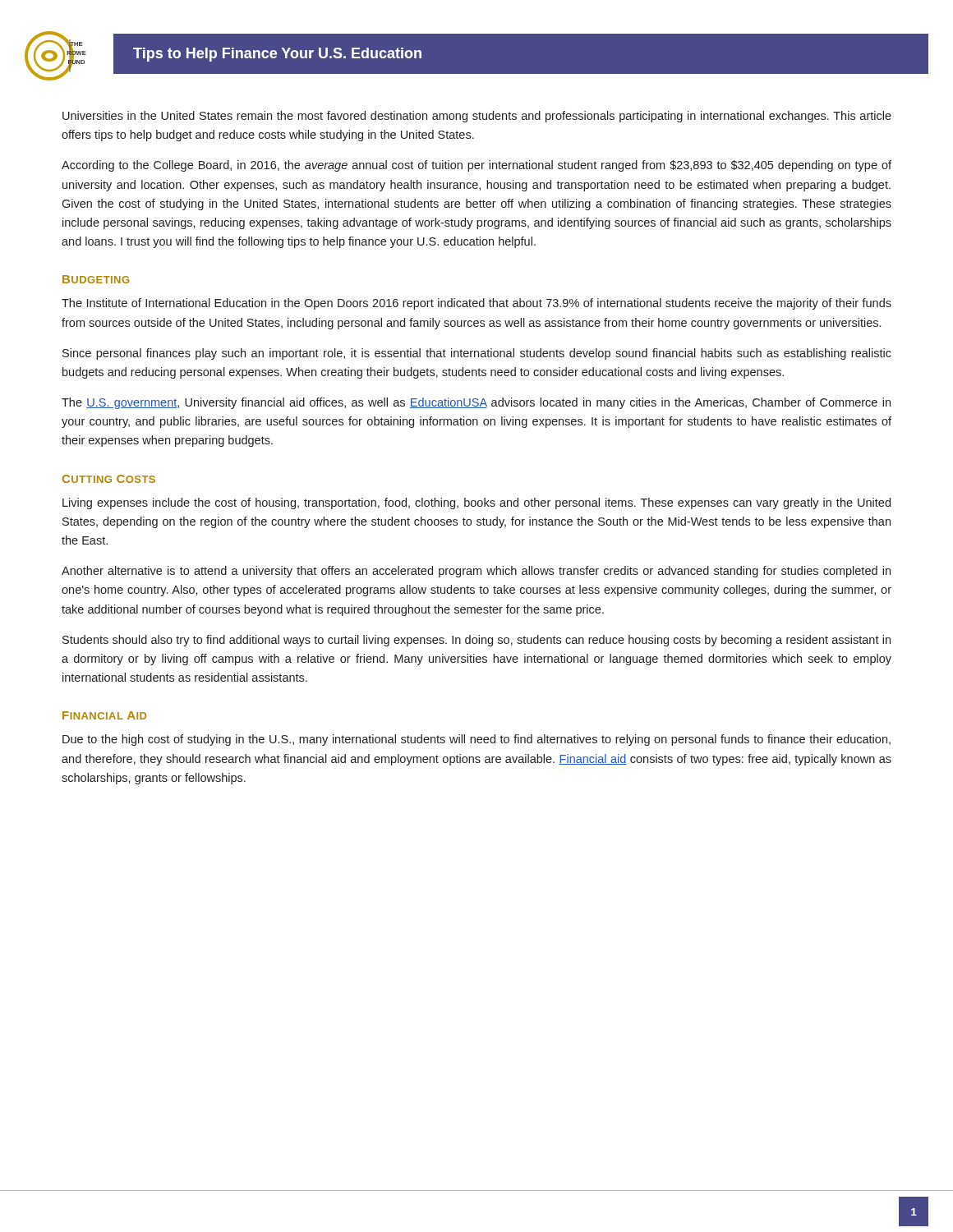953x1232 pixels.
Task: Locate the text block that says "According to the"
Action: coord(476,204)
